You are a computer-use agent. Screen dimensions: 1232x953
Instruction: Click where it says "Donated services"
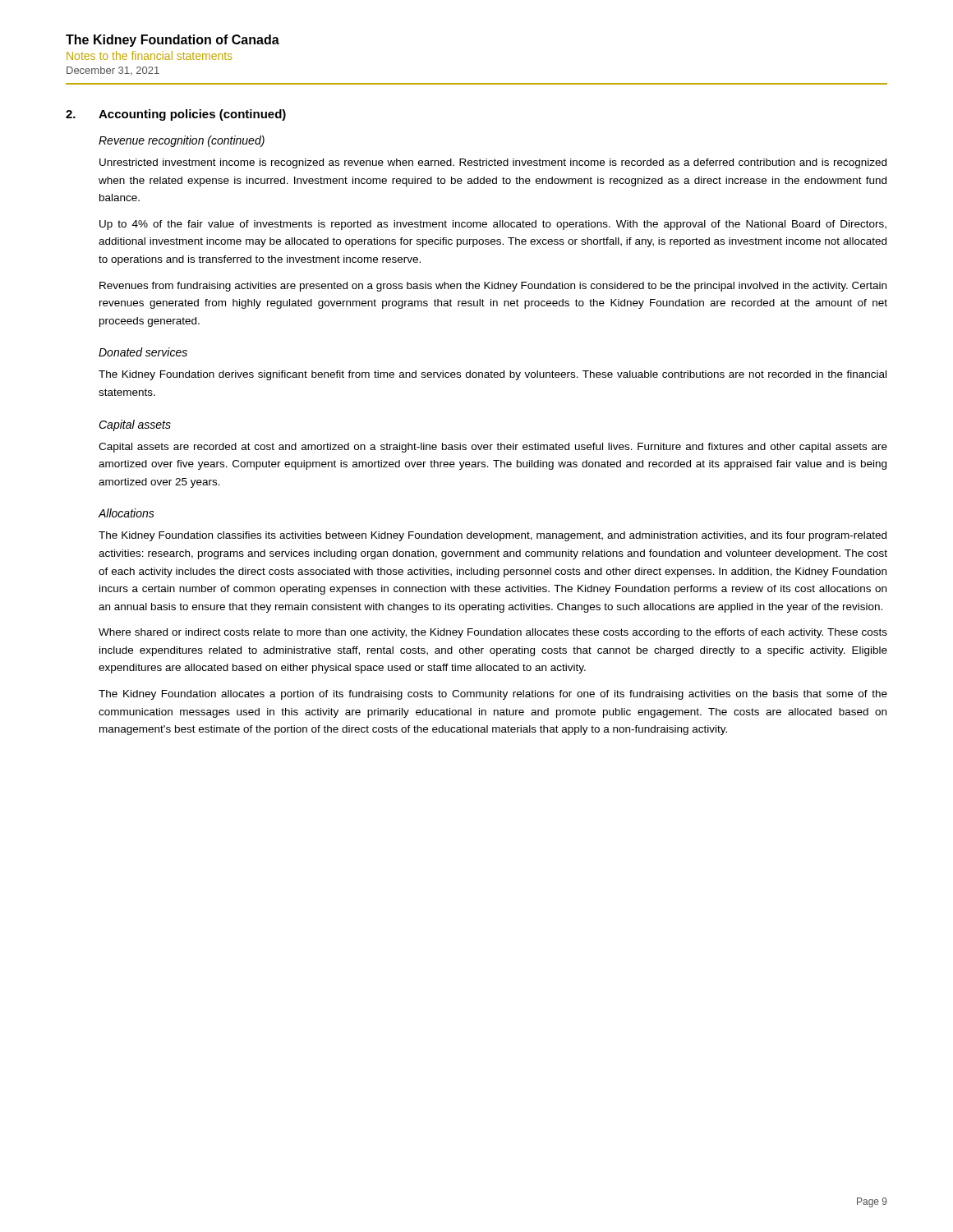[143, 353]
